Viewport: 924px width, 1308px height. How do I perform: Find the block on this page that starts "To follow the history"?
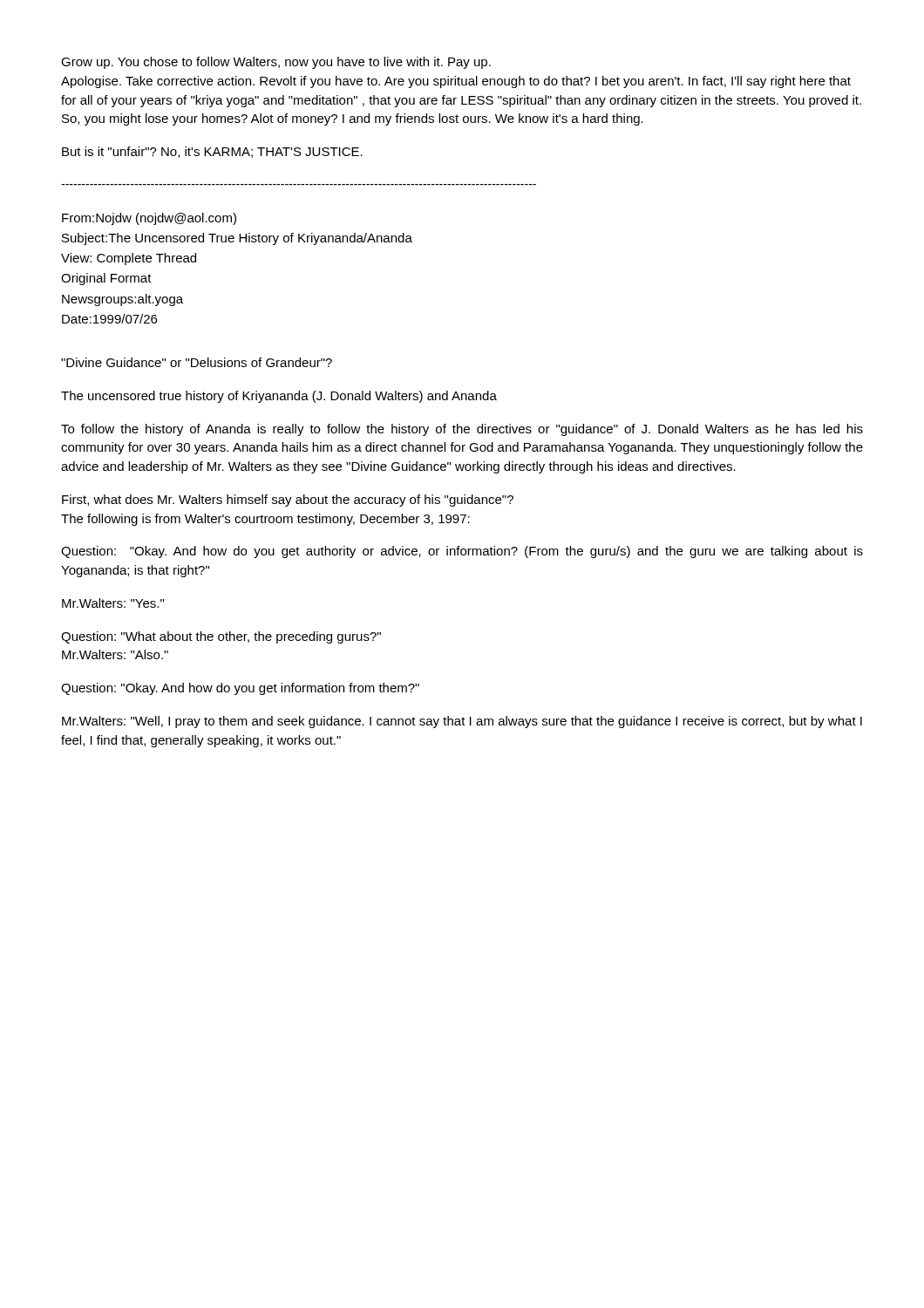[462, 447]
